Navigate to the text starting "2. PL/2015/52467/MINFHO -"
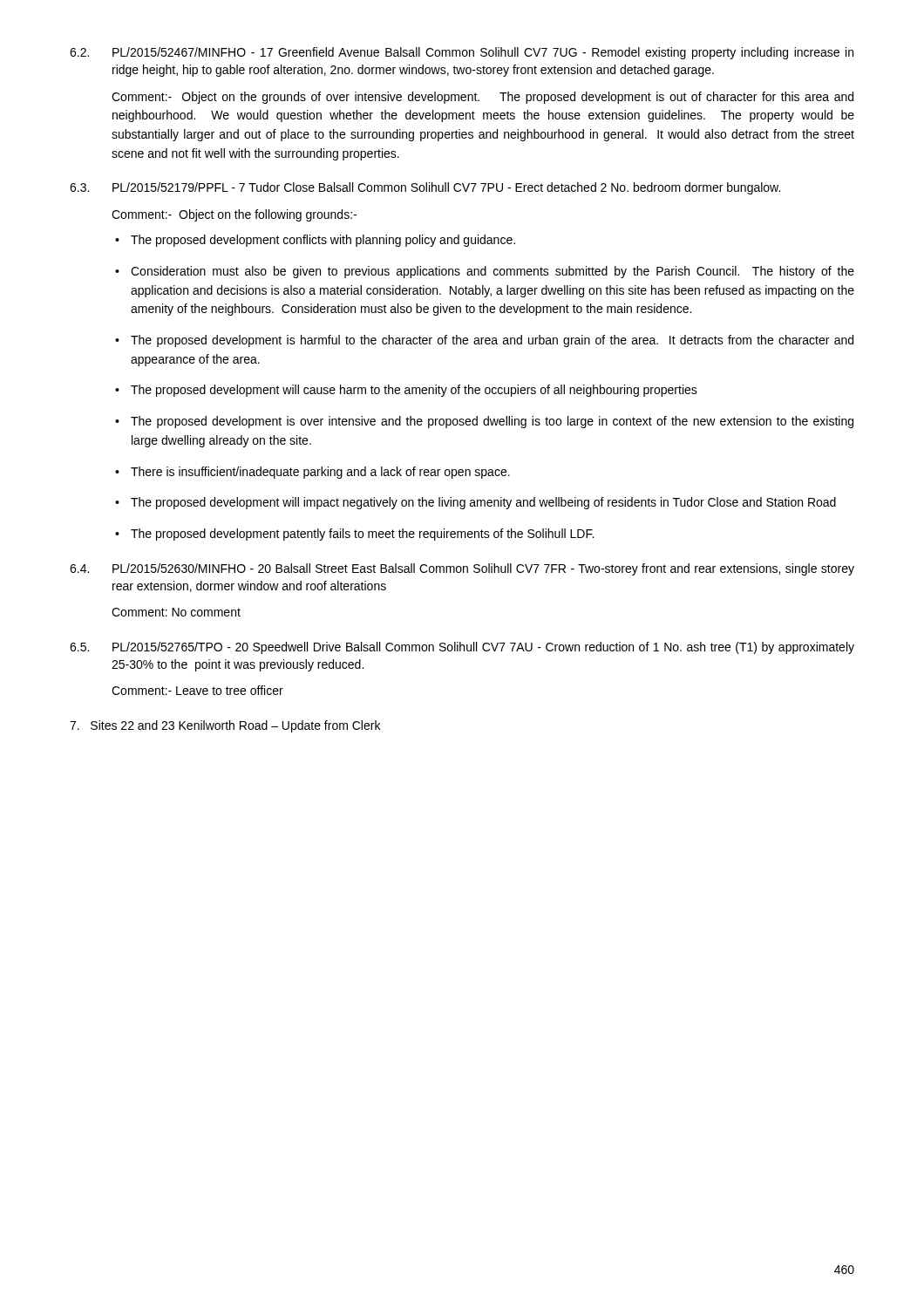The width and height of the screenshot is (924, 1308). [462, 103]
